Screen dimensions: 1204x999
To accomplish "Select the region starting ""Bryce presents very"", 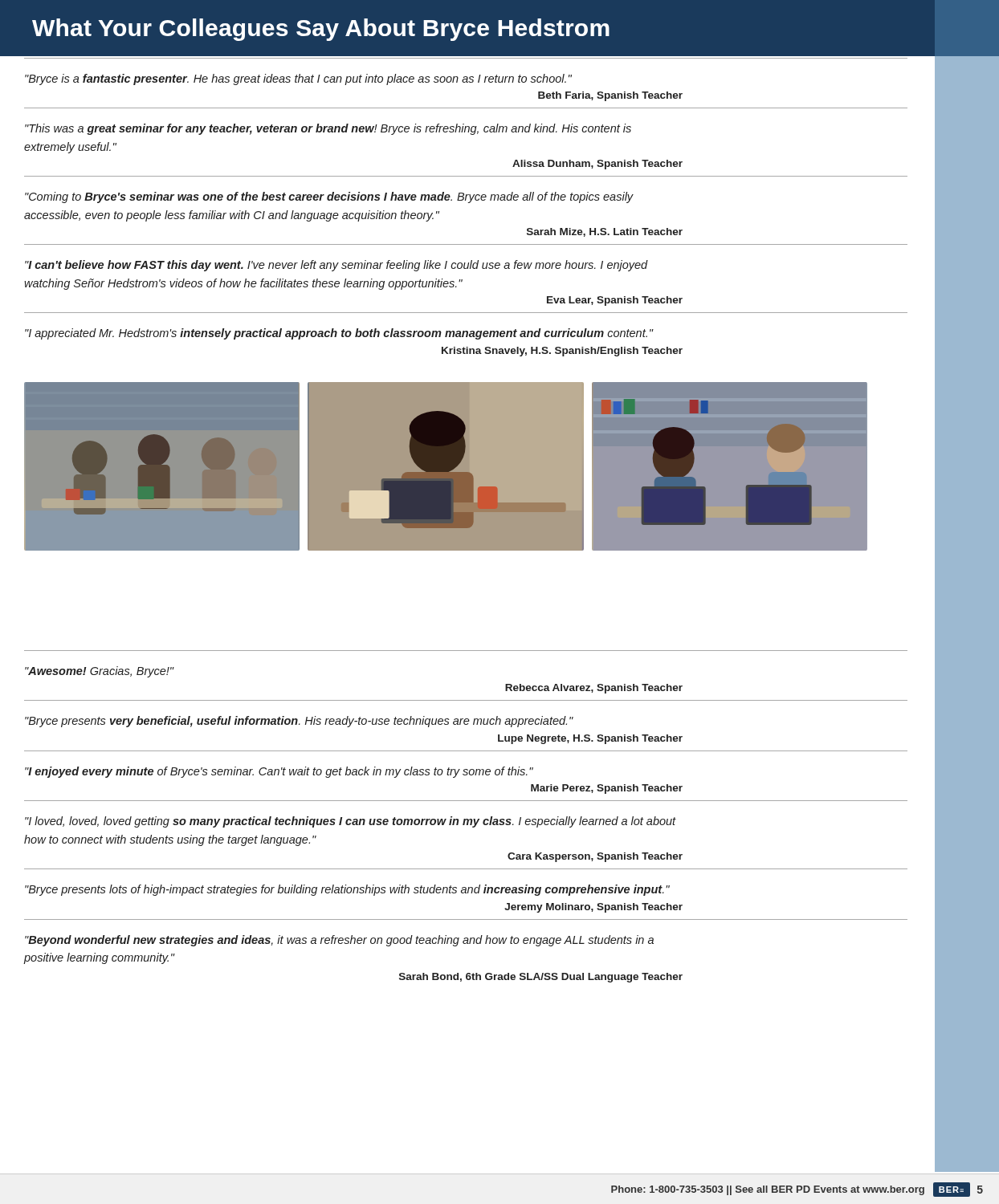I will 353,728.
